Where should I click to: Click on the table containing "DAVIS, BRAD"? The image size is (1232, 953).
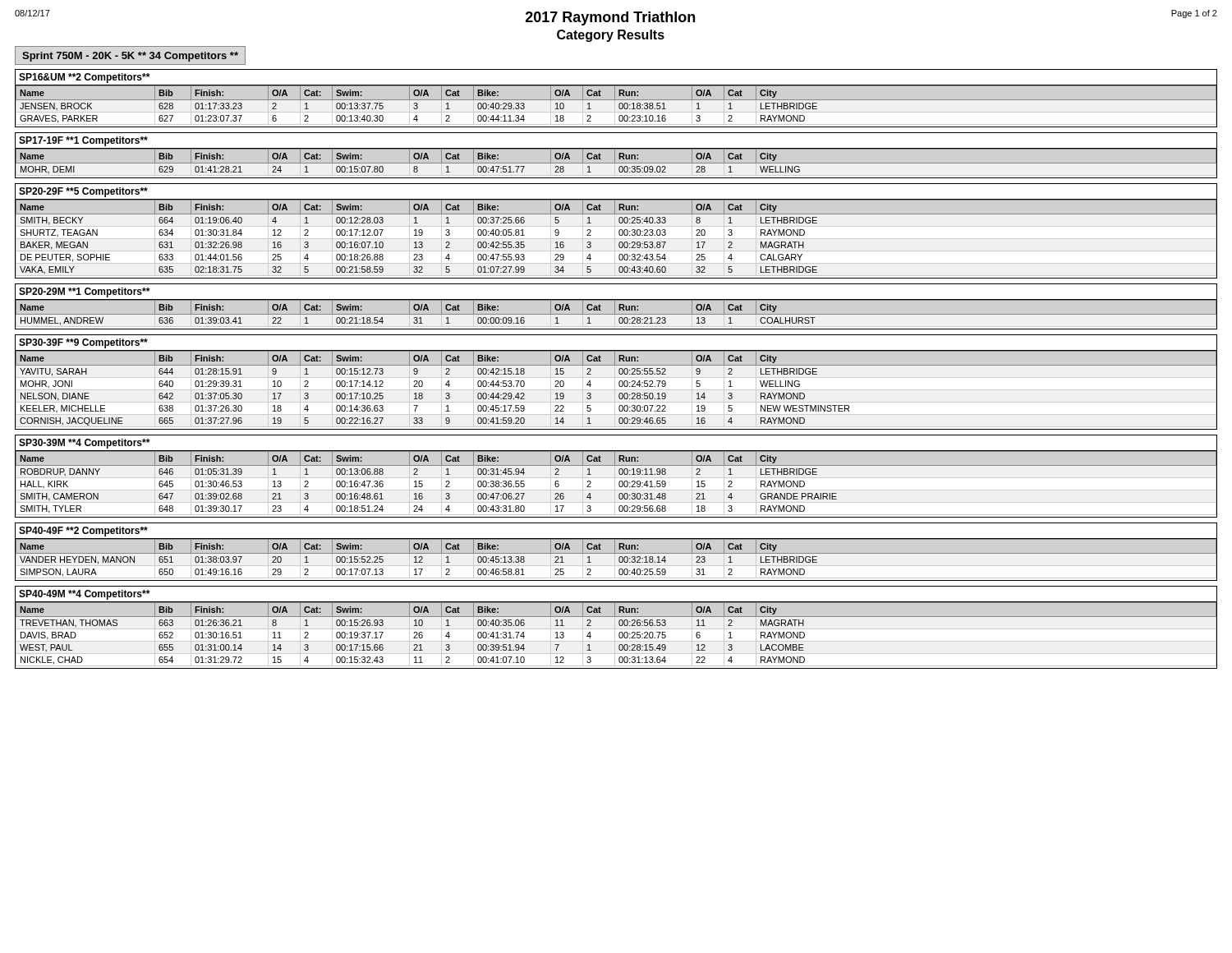tap(616, 634)
